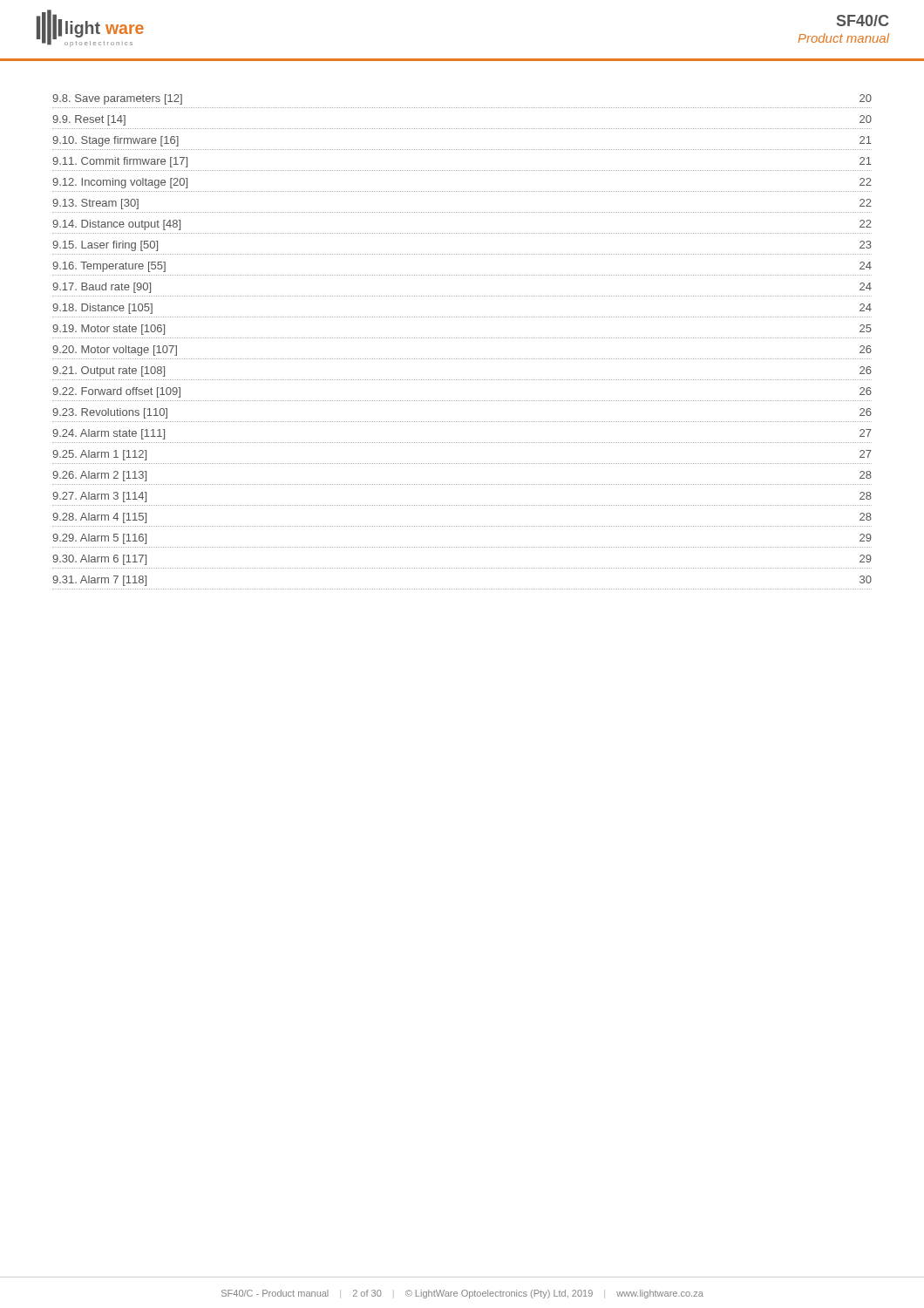Click on the list item with the text "9.13. Stream [30] 22"
Viewport: 924px width, 1308px height.
(462, 203)
